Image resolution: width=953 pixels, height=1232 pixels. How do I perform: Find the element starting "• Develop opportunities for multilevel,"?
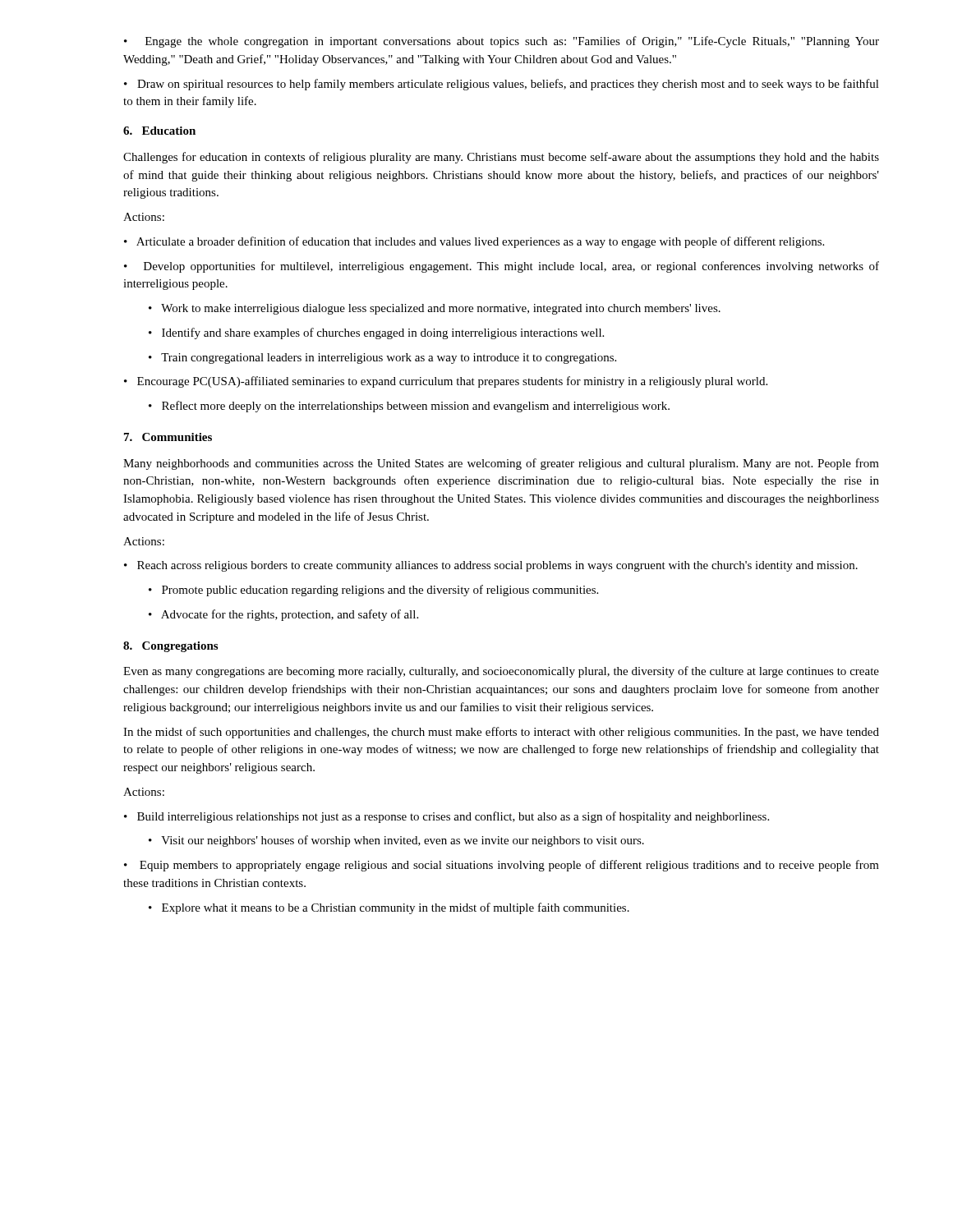[x=501, y=275]
